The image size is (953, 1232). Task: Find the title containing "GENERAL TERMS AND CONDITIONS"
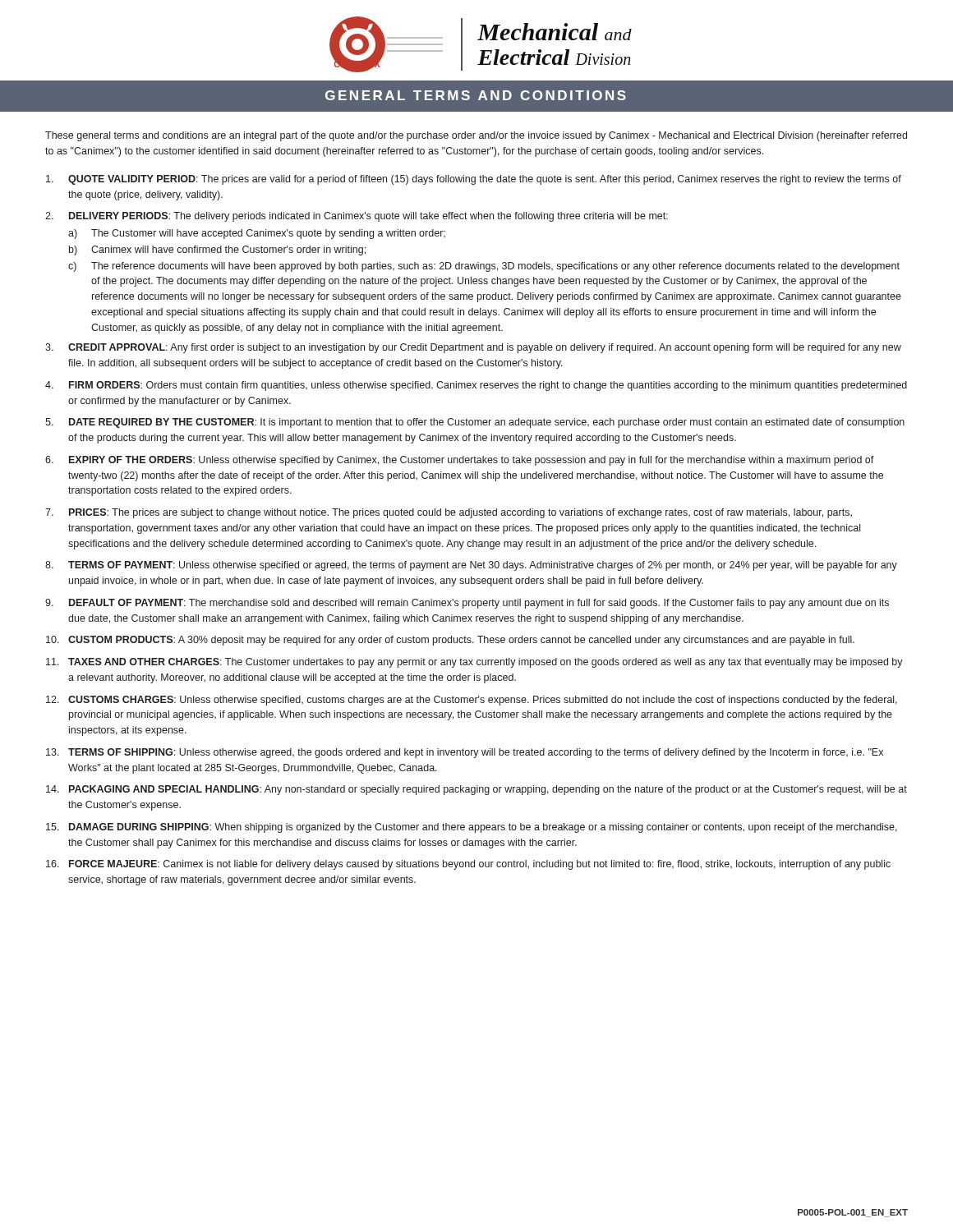point(476,96)
